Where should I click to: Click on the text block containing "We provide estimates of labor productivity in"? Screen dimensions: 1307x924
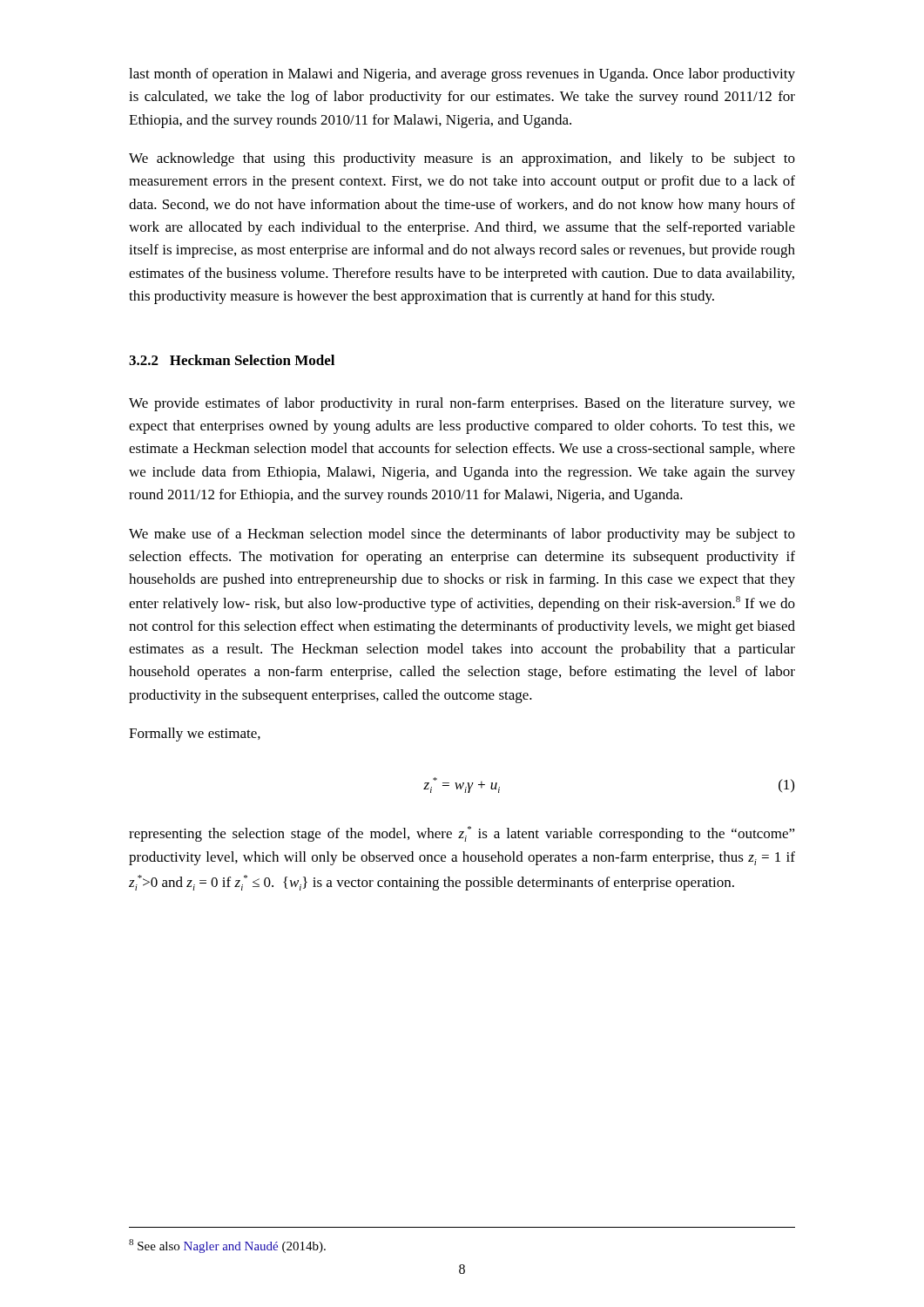[x=462, y=449]
